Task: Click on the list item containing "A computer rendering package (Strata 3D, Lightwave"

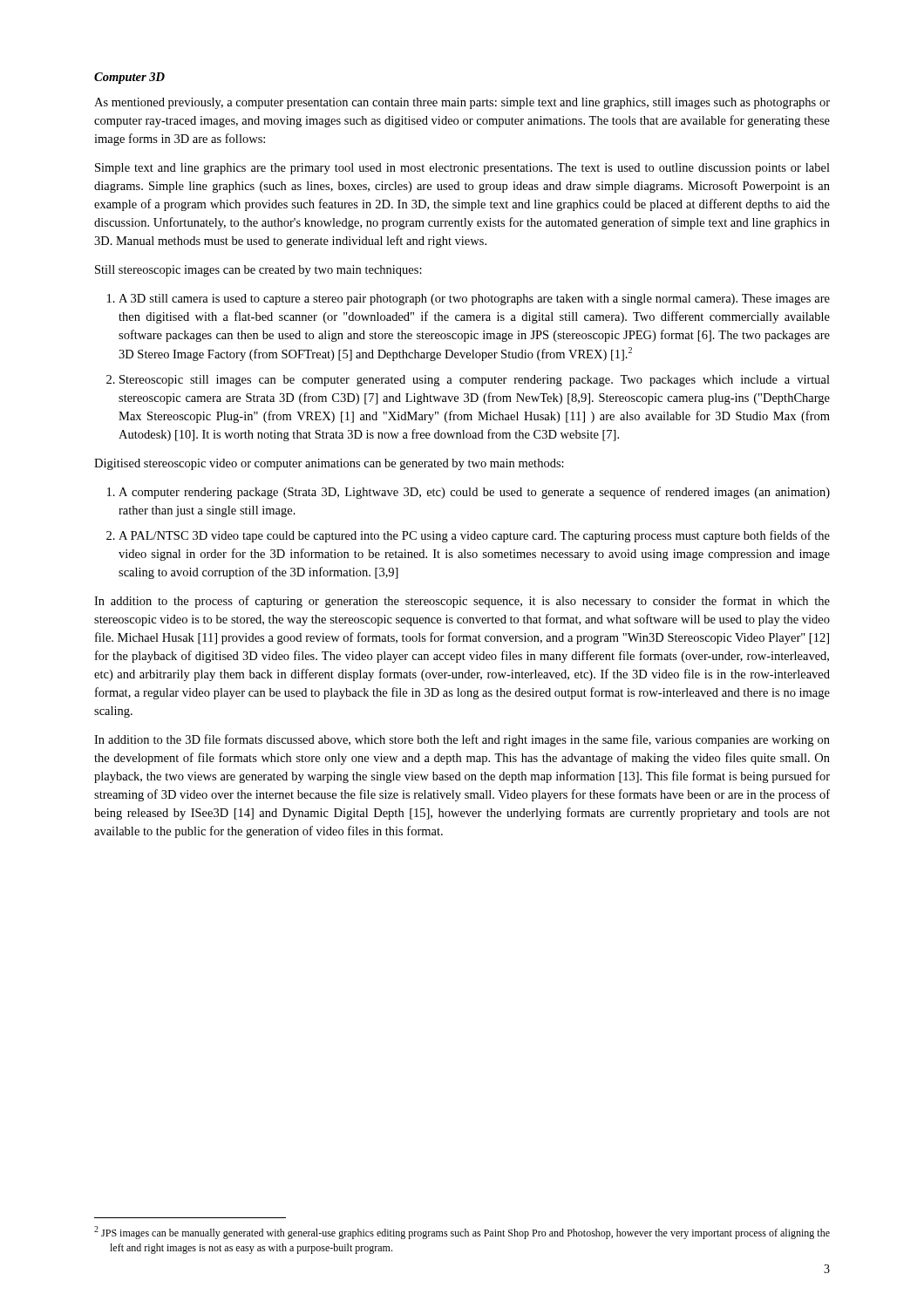Action: (474, 501)
